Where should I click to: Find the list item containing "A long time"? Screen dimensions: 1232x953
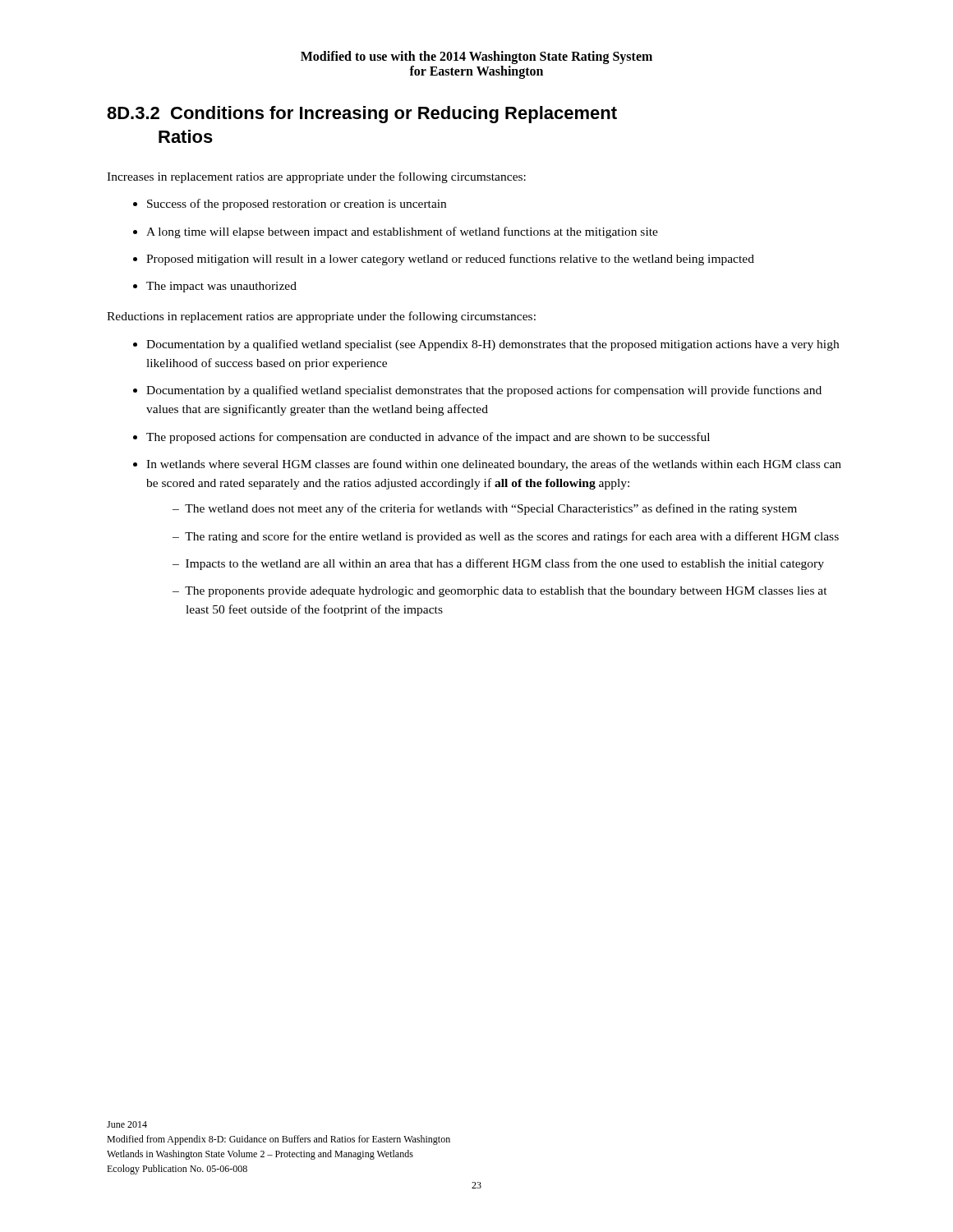[402, 231]
